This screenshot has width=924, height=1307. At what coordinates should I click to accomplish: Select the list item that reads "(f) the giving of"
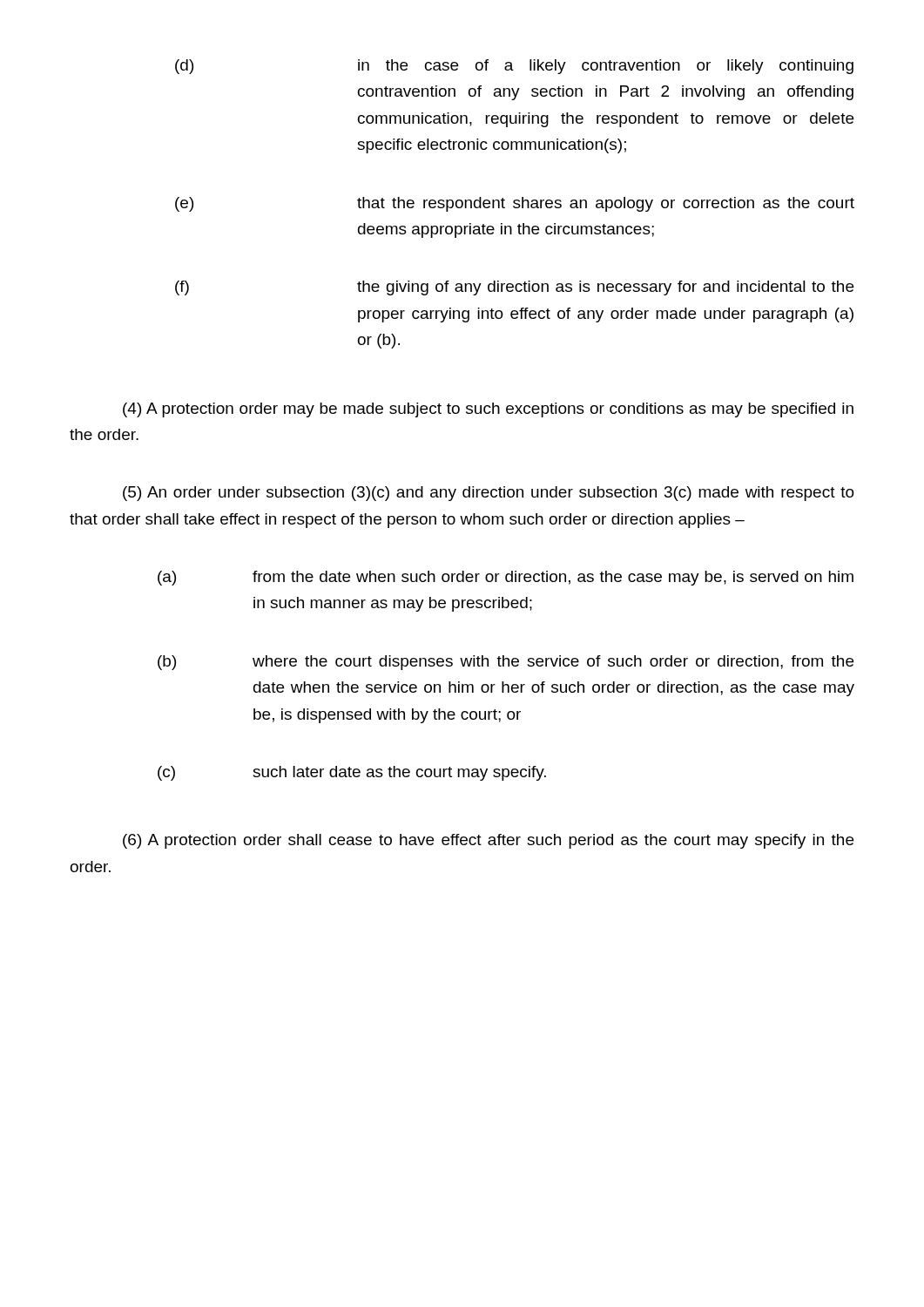[x=462, y=314]
